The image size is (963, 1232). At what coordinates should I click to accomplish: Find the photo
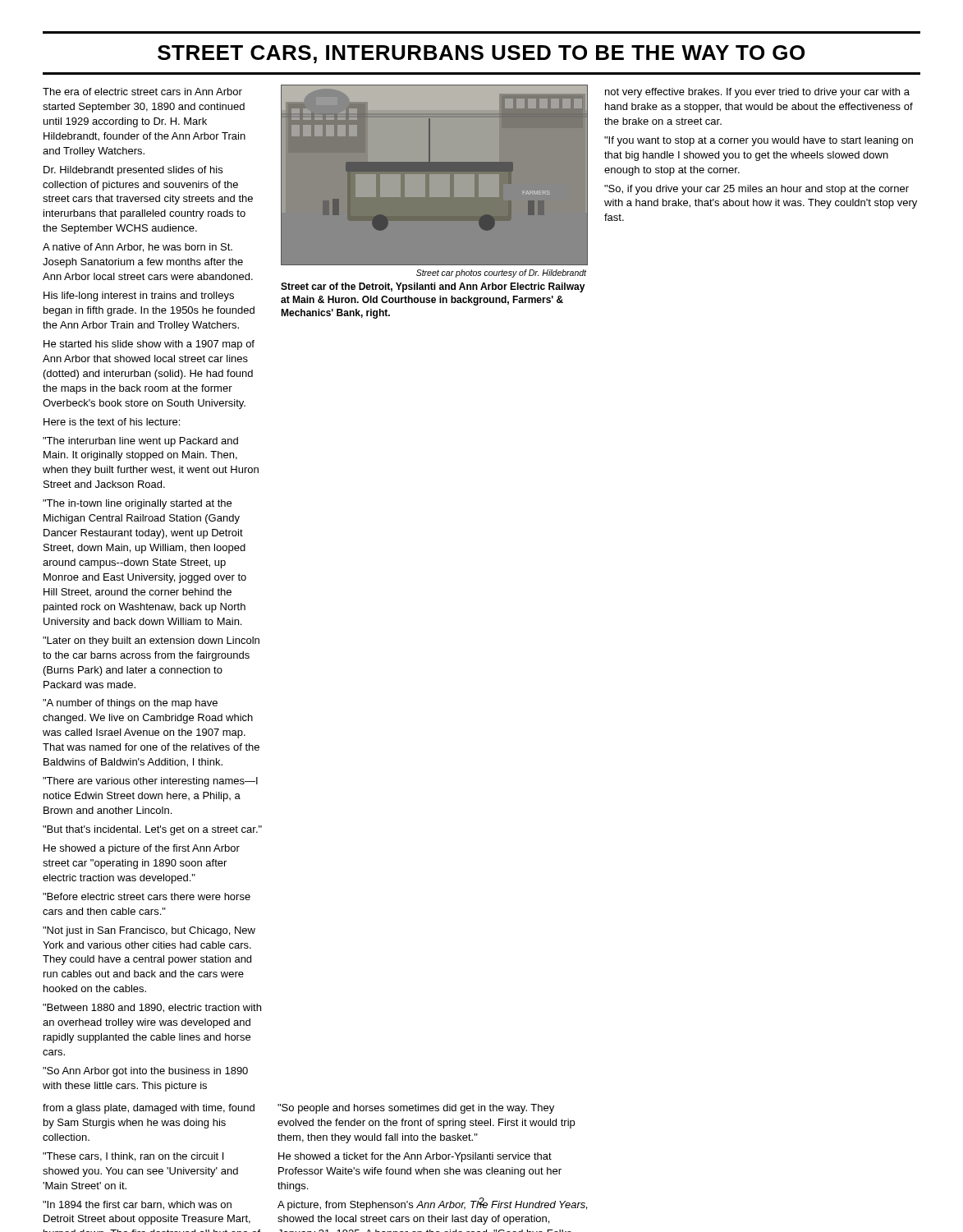(433, 202)
